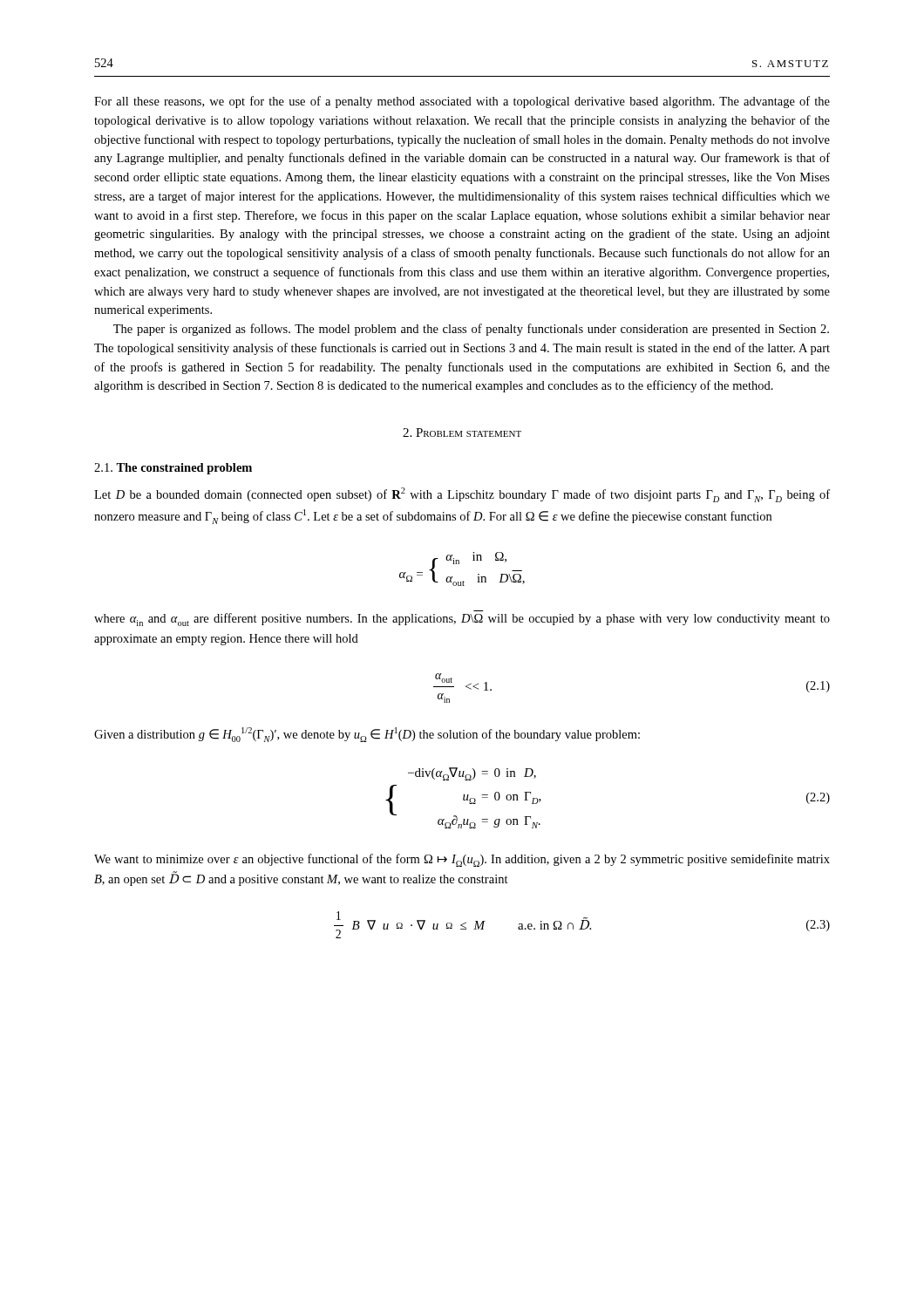Click where it says "αout αin << 1. (2.1)"

click(443, 687)
